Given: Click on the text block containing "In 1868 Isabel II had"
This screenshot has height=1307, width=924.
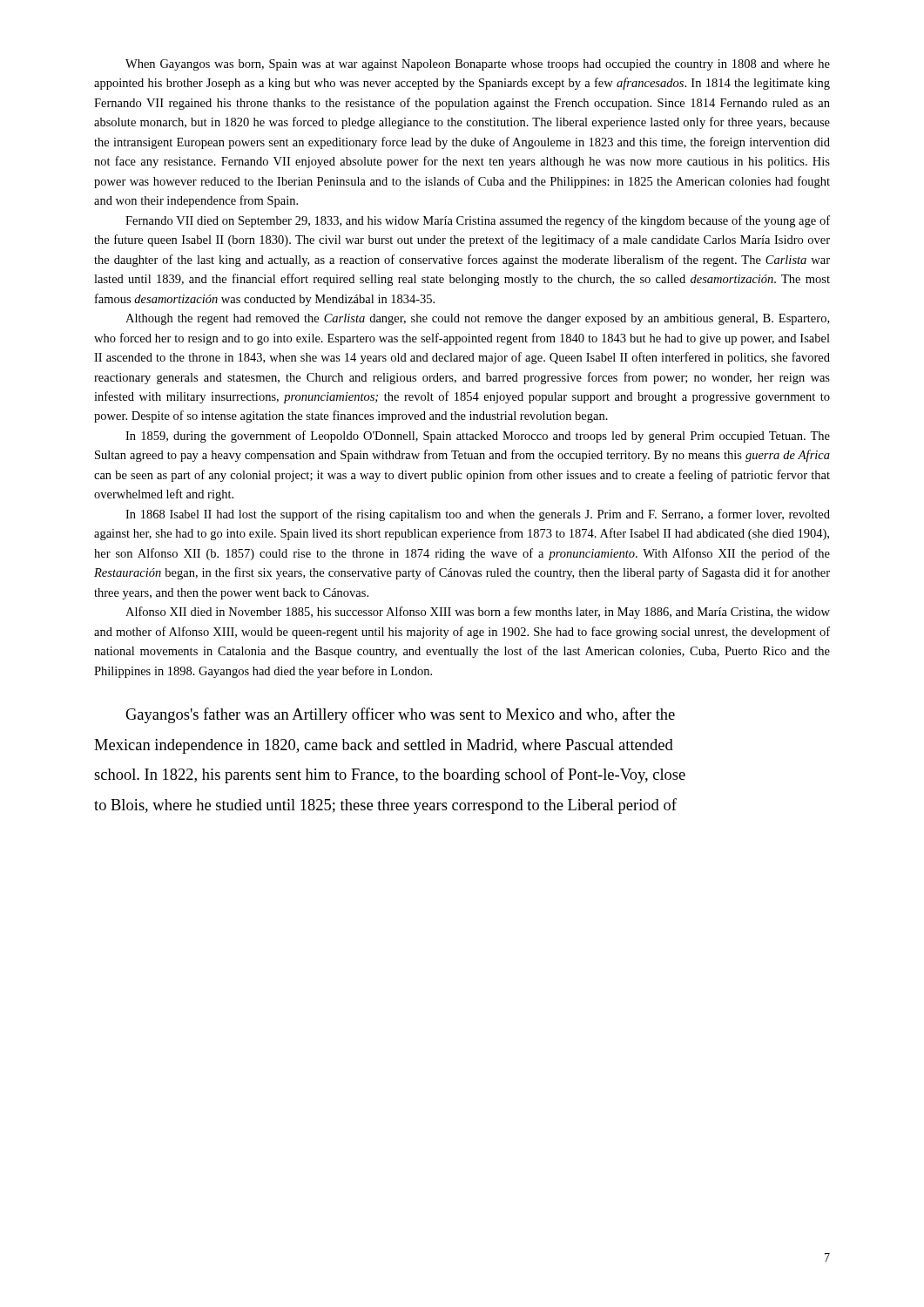Looking at the screenshot, I should point(462,553).
